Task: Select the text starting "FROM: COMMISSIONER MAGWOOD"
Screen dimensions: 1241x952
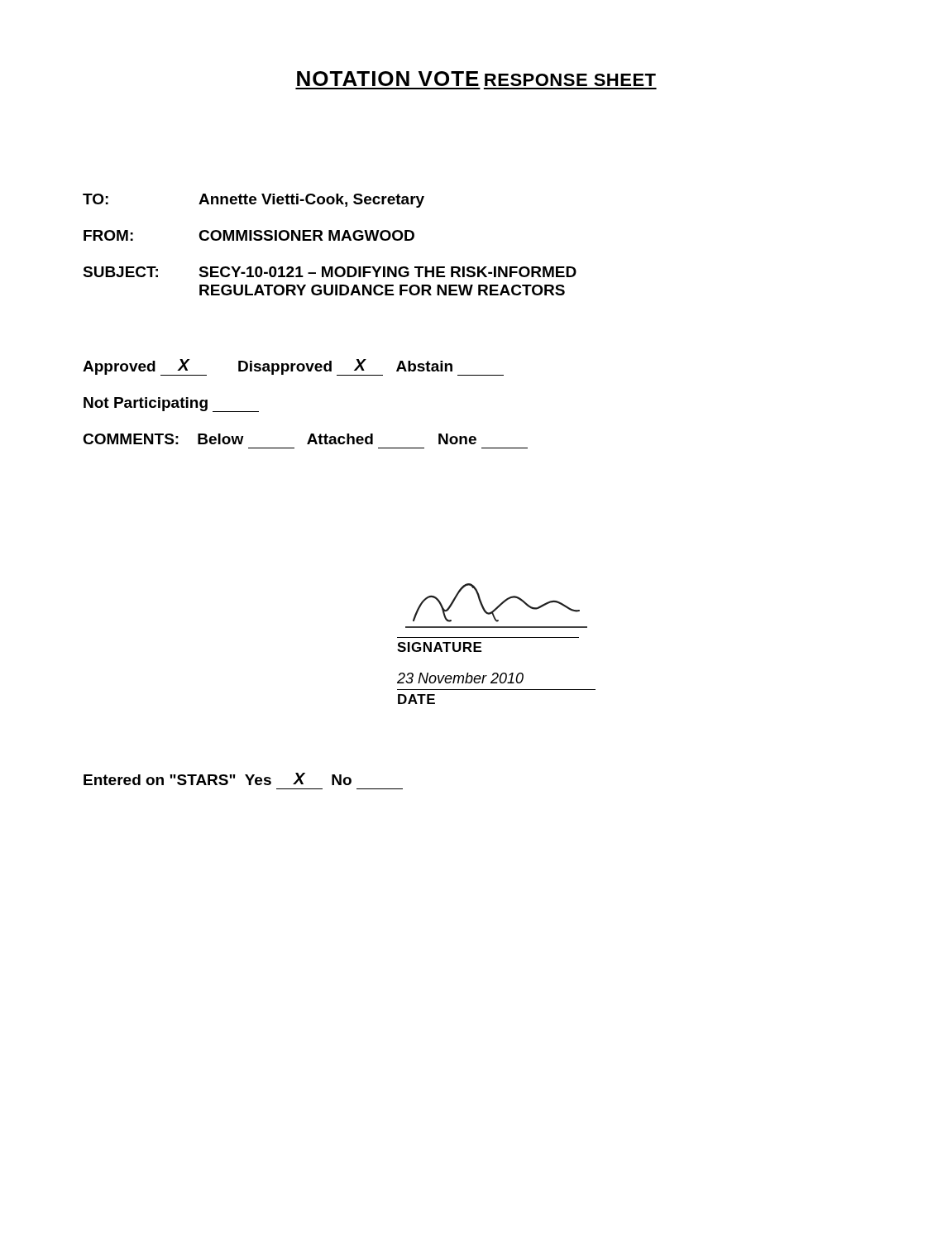Action: point(249,236)
